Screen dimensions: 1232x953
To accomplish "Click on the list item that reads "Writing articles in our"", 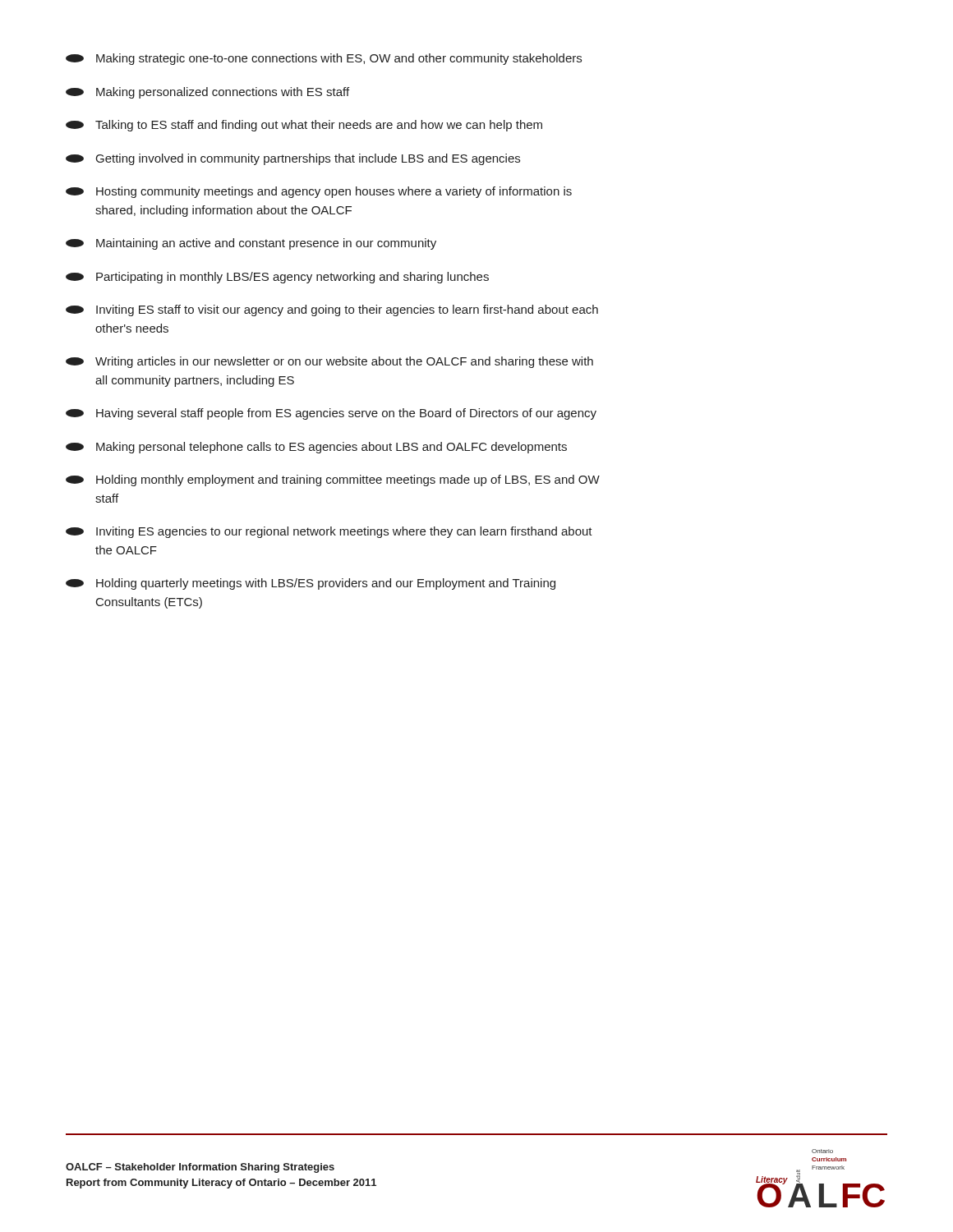I will 330,371.
